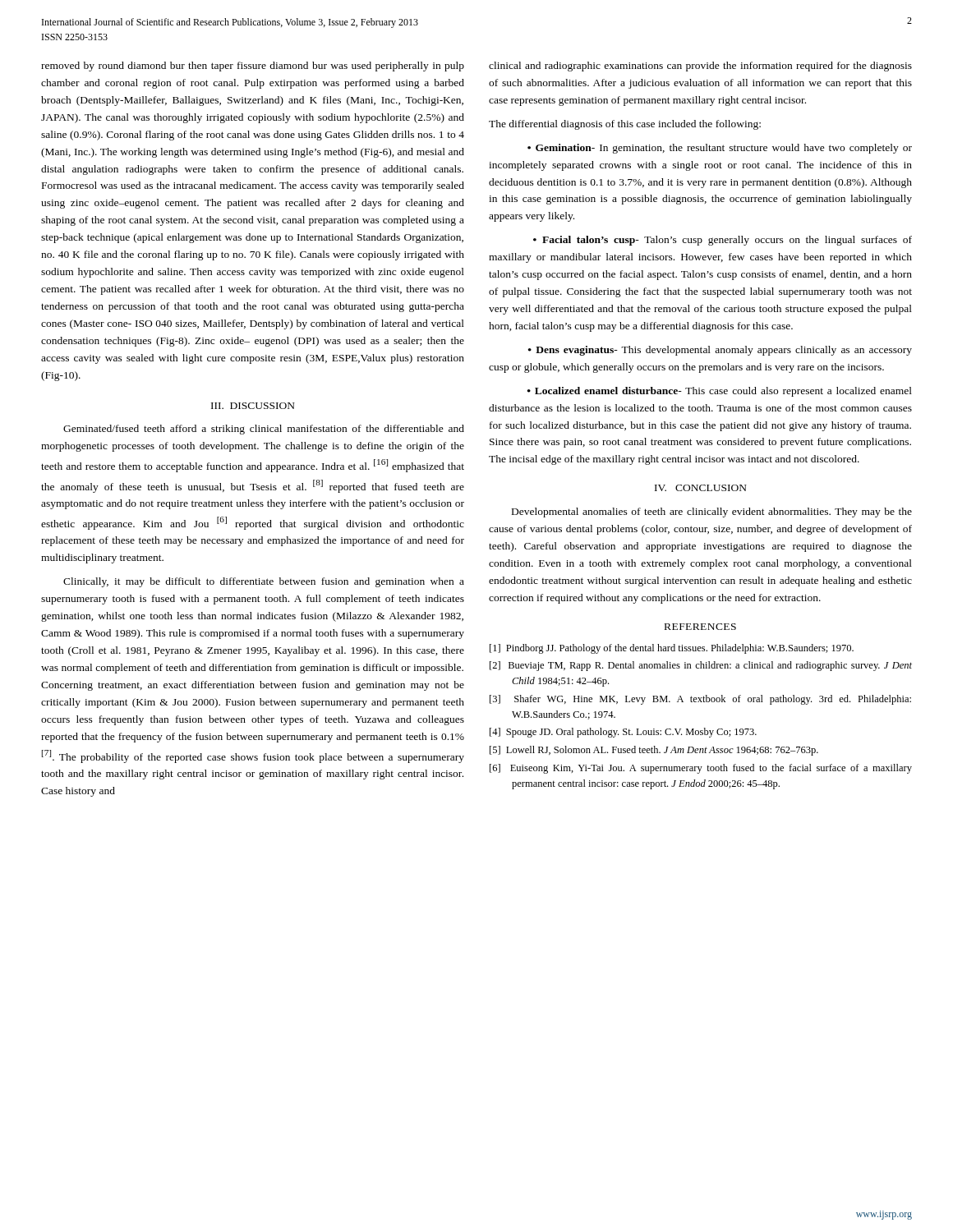The height and width of the screenshot is (1232, 953).
Task: Find the passage starting "[4] Spouge JD. Oral pathology. St."
Action: (623, 732)
